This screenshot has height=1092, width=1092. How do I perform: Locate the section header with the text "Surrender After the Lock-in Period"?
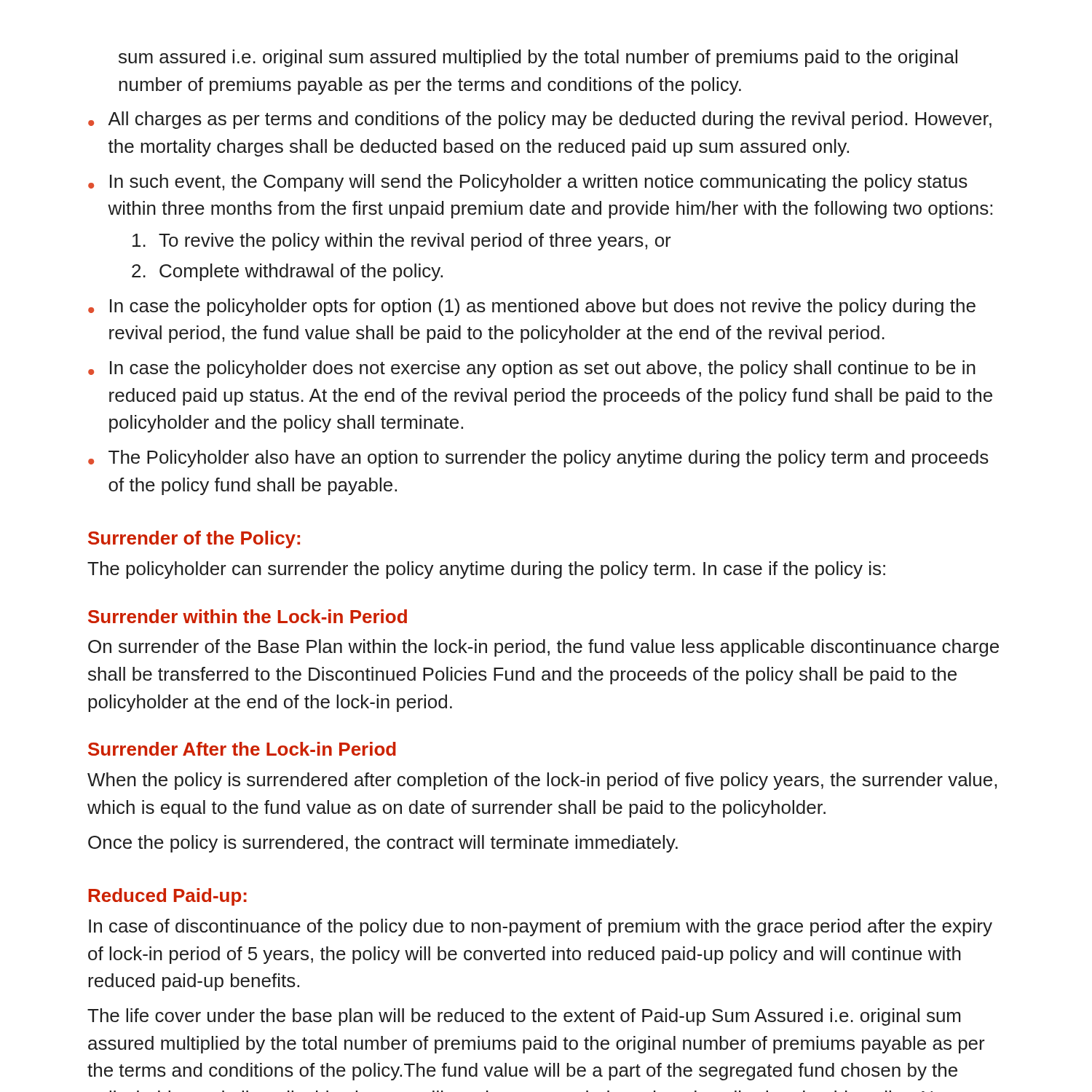(242, 749)
